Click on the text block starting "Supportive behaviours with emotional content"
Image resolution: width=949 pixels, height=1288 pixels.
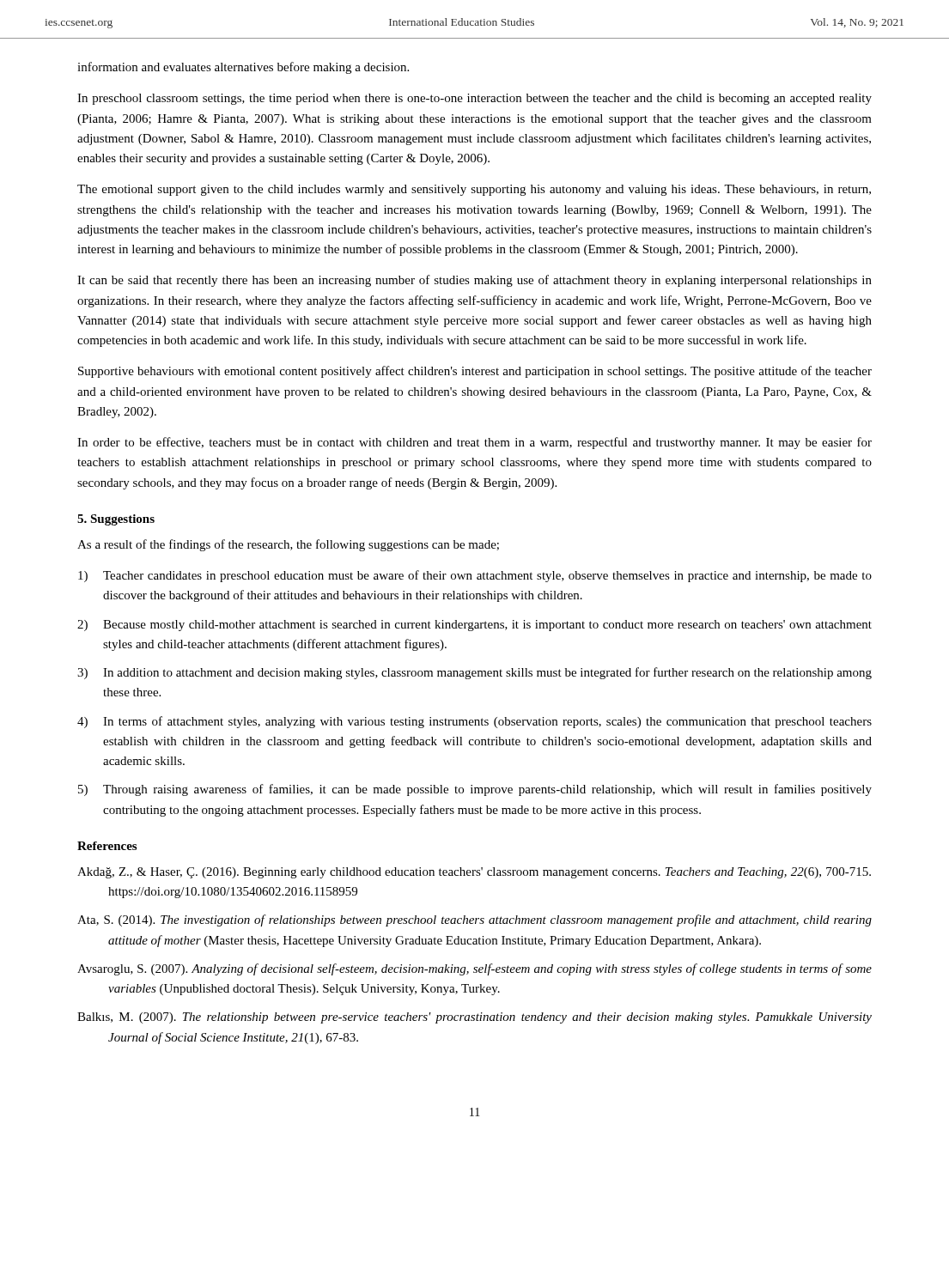click(x=474, y=391)
